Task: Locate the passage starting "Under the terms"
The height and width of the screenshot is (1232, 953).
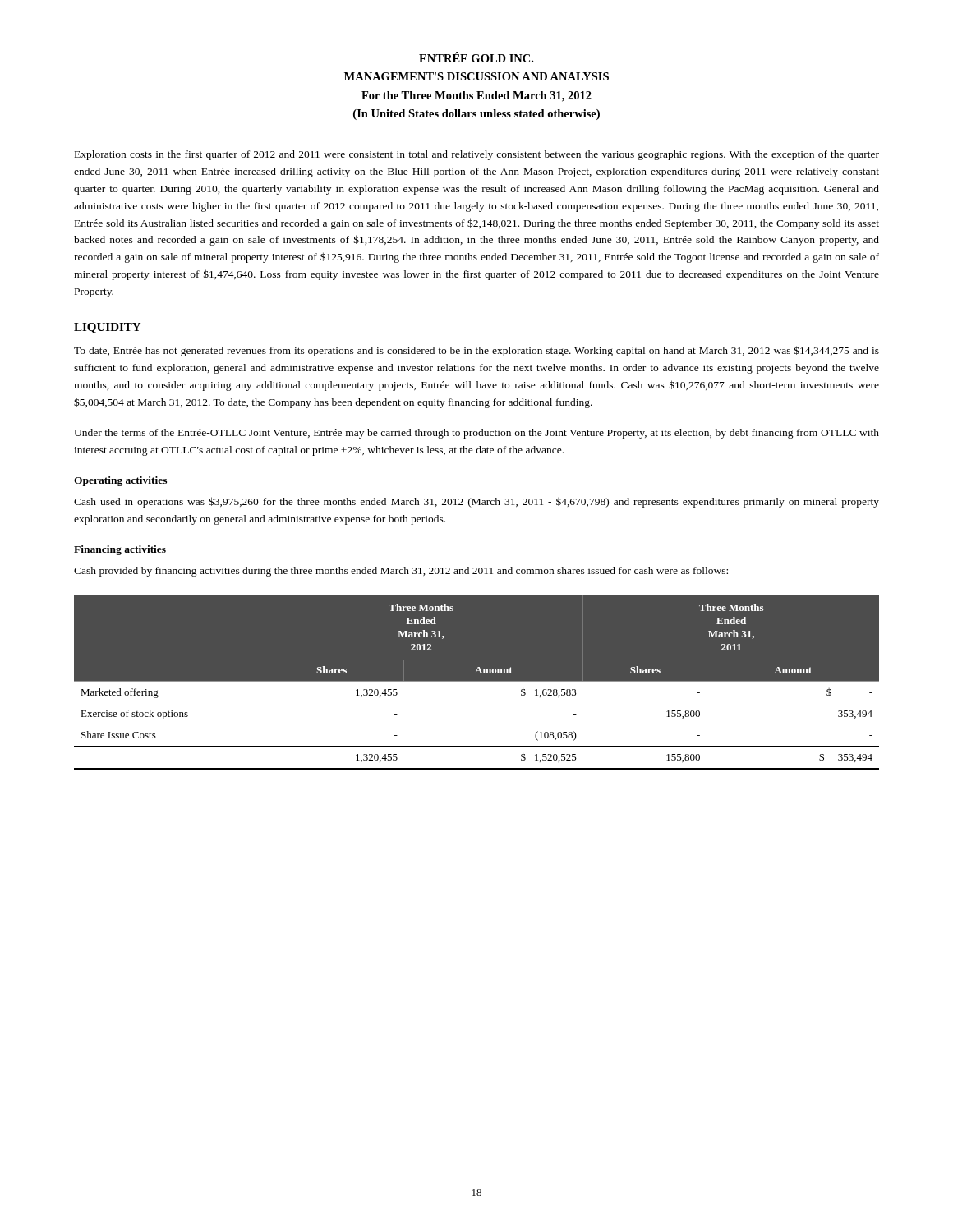Action: [x=476, y=441]
